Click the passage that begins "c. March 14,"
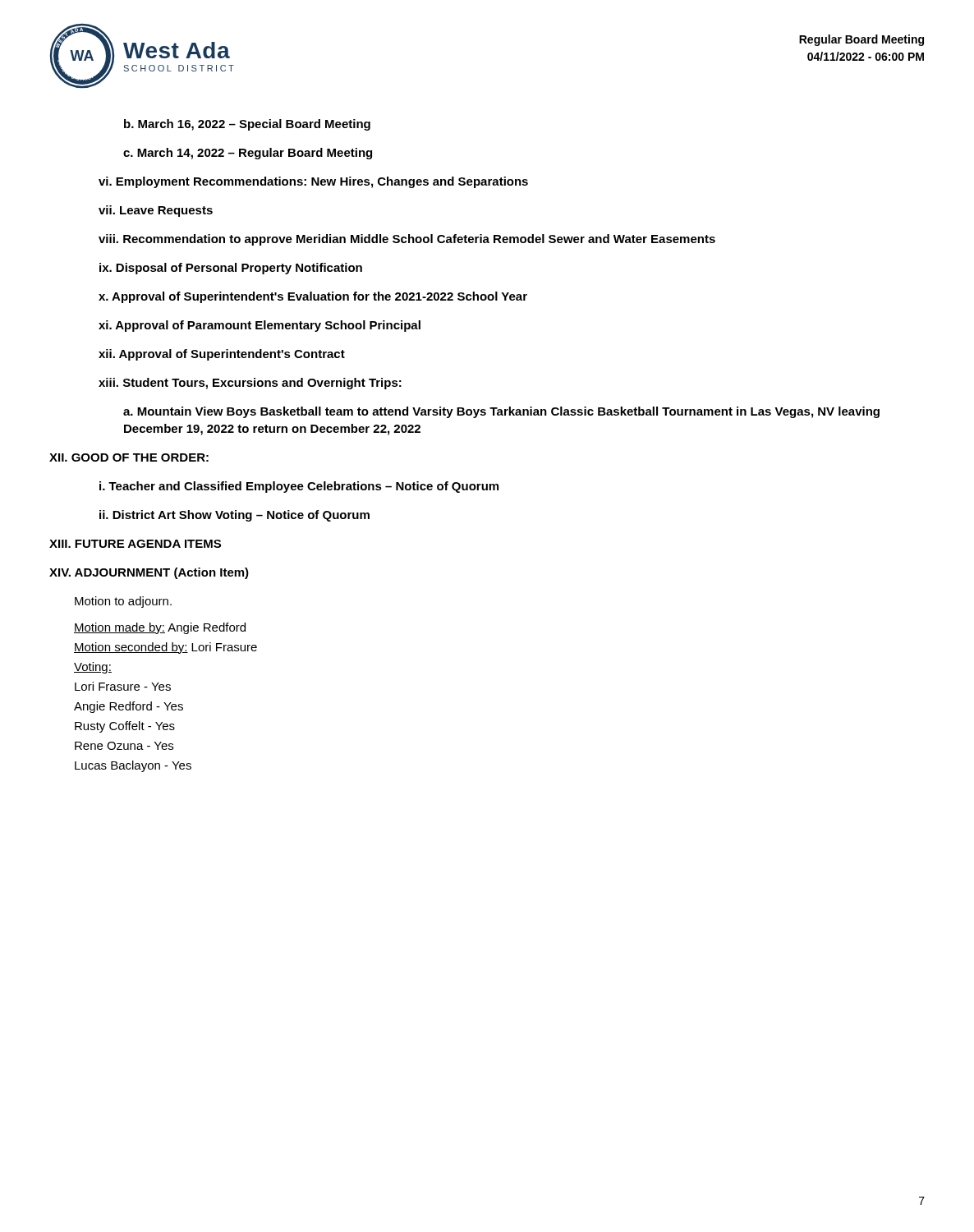Viewport: 974px width, 1232px height. click(248, 152)
